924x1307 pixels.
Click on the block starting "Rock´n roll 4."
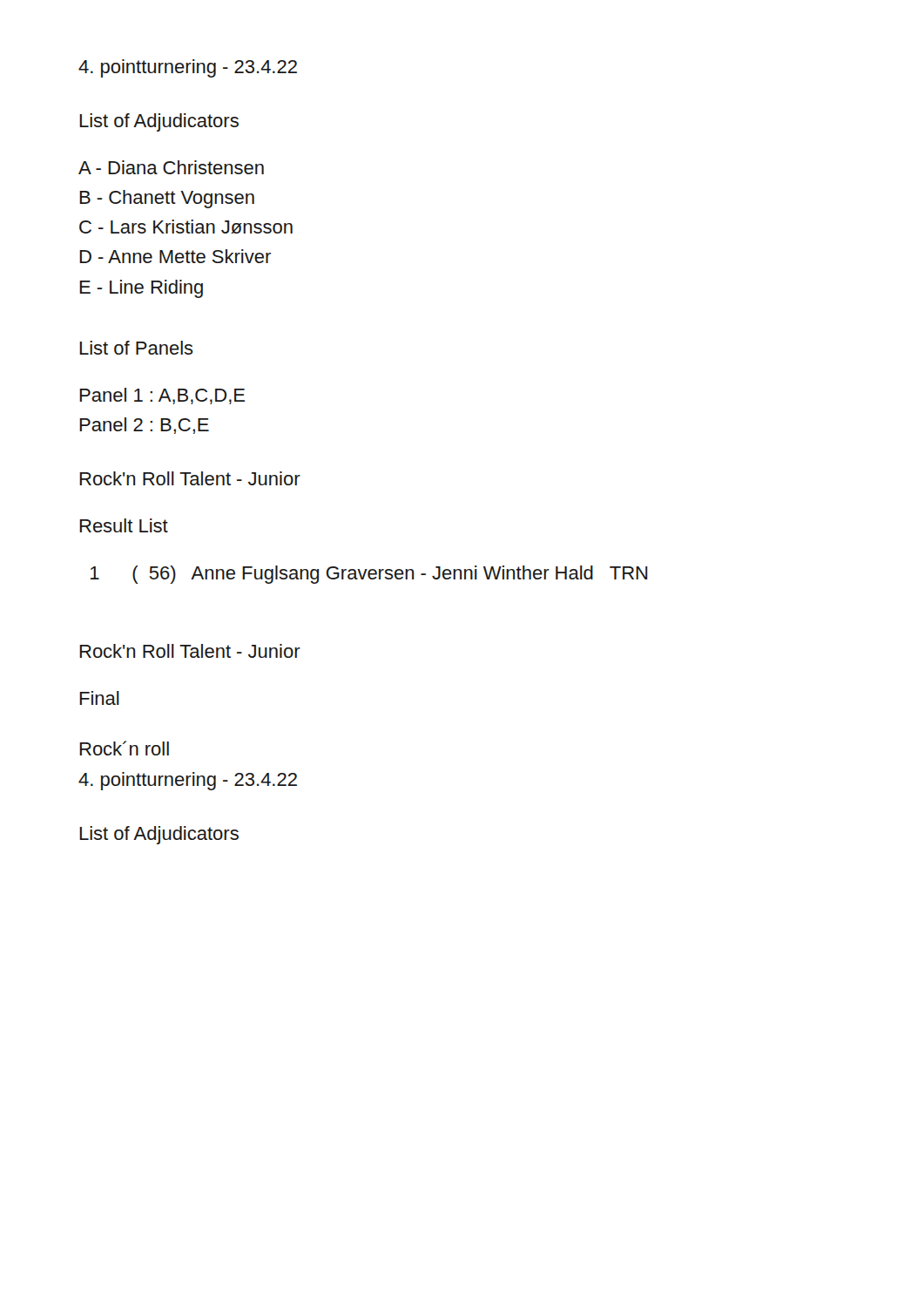click(x=188, y=764)
